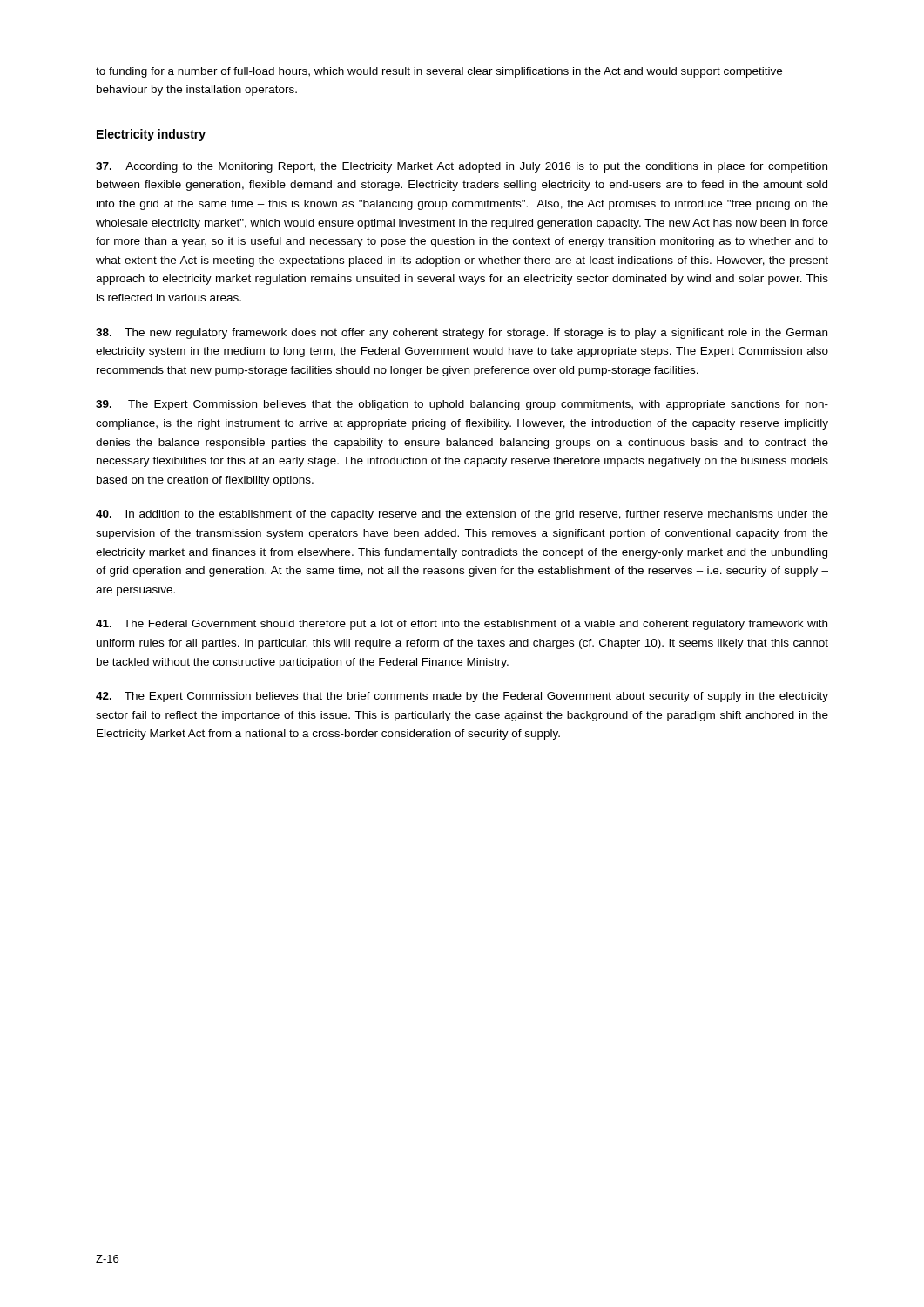Where does it say "Electricity industry"?
This screenshot has height=1307, width=924.
[x=151, y=134]
